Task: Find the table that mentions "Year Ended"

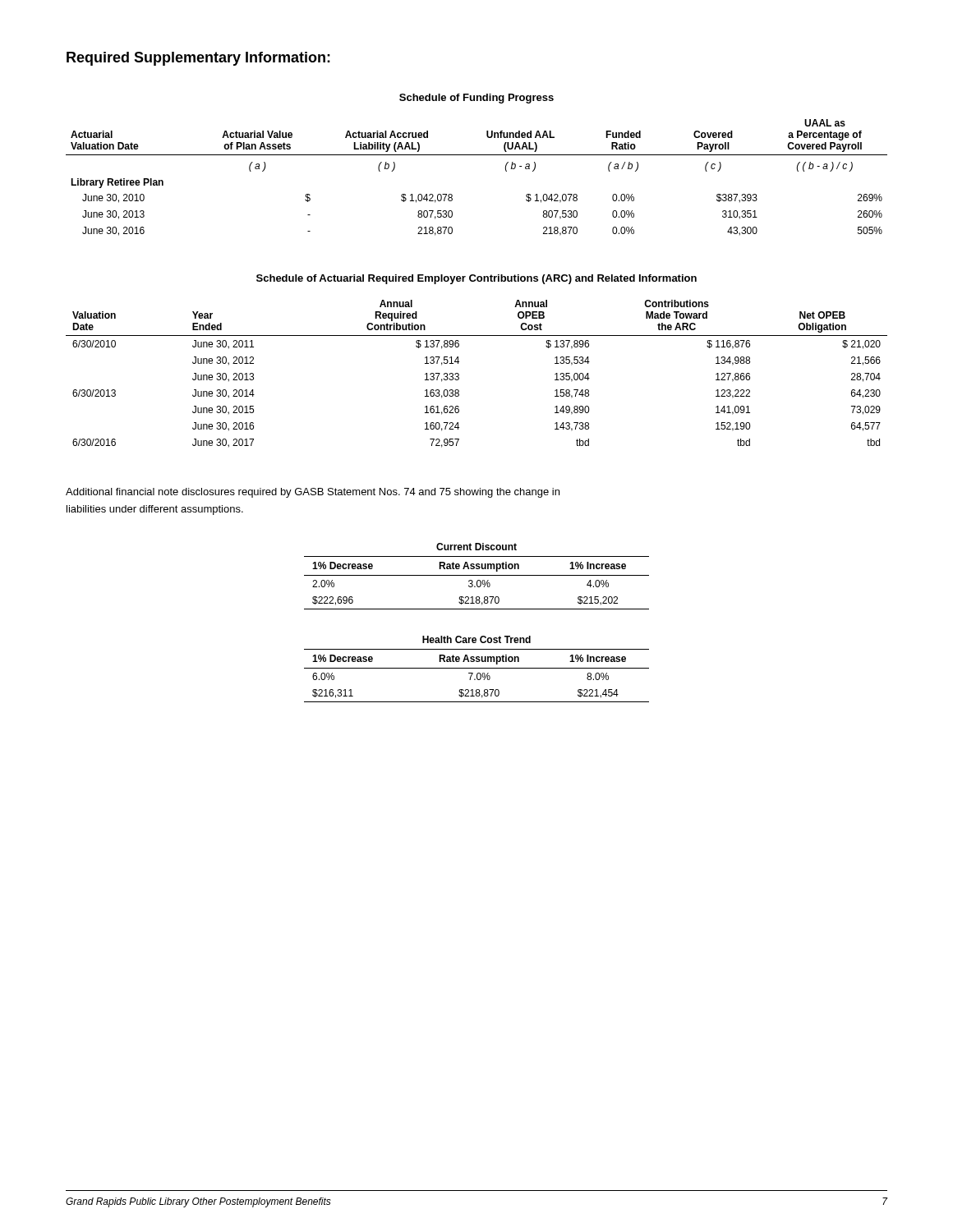Action: click(476, 373)
